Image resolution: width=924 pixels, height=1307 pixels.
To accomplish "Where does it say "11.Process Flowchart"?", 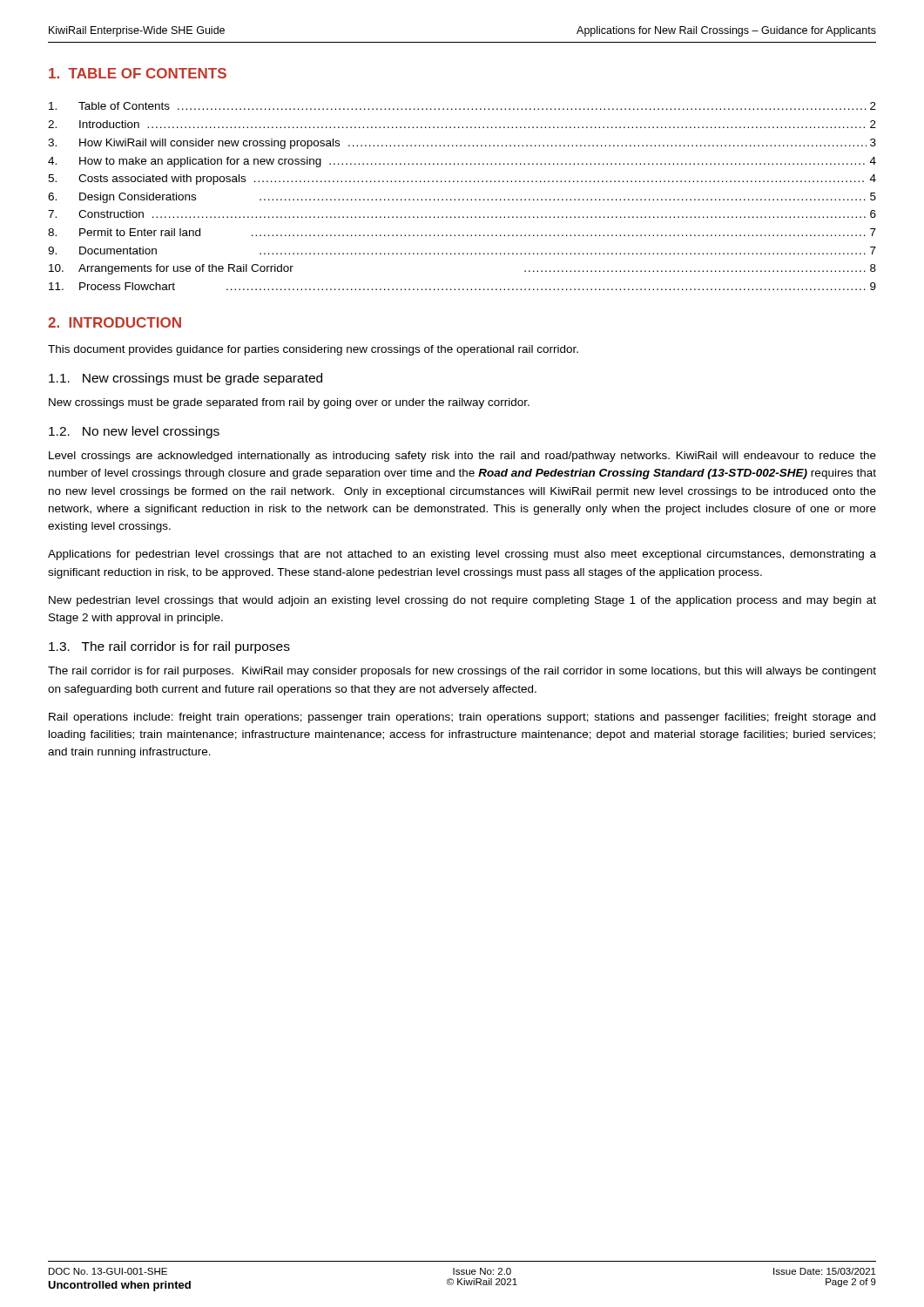I will (462, 286).
